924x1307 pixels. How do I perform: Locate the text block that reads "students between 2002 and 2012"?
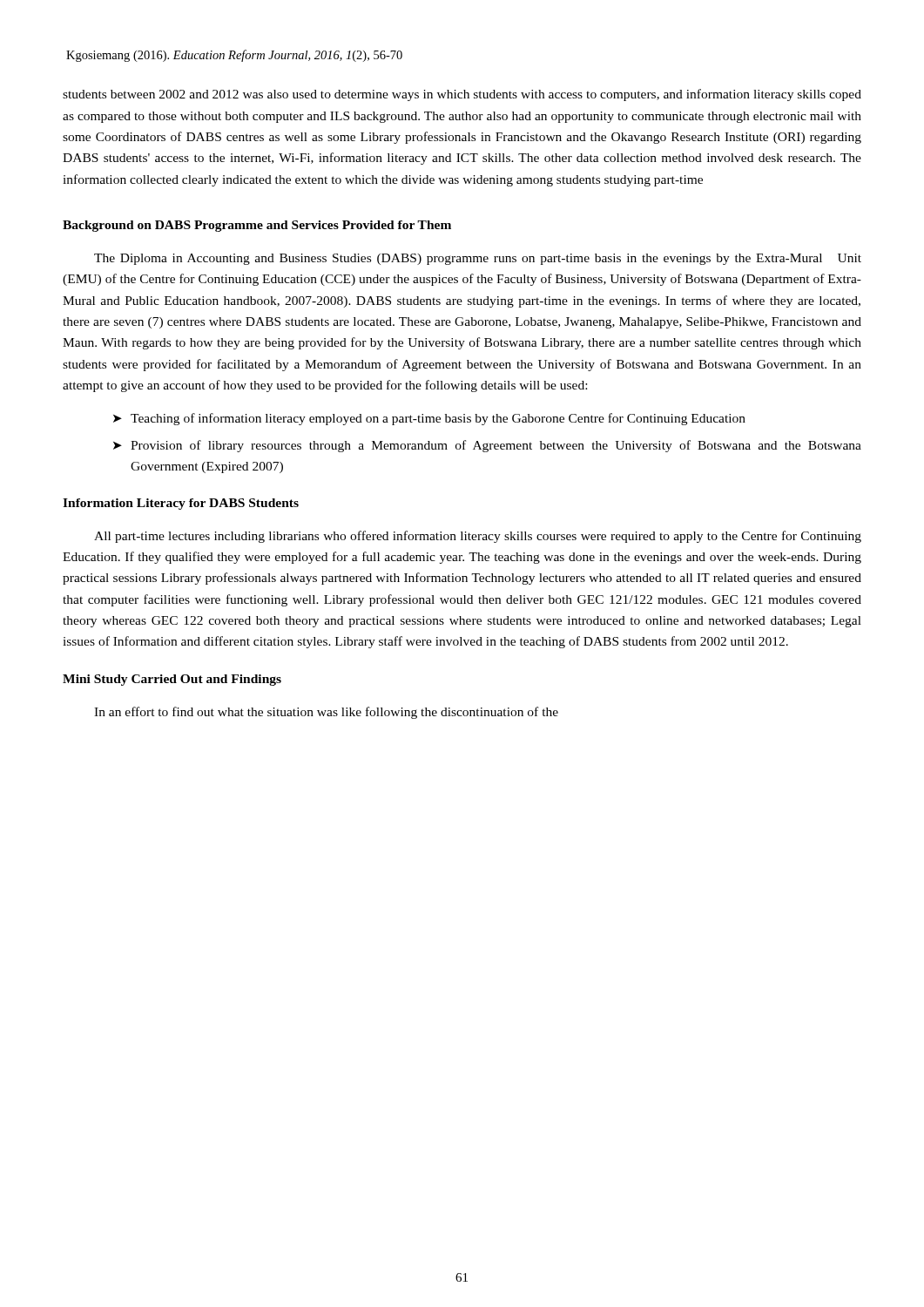pyautogui.click(x=462, y=136)
